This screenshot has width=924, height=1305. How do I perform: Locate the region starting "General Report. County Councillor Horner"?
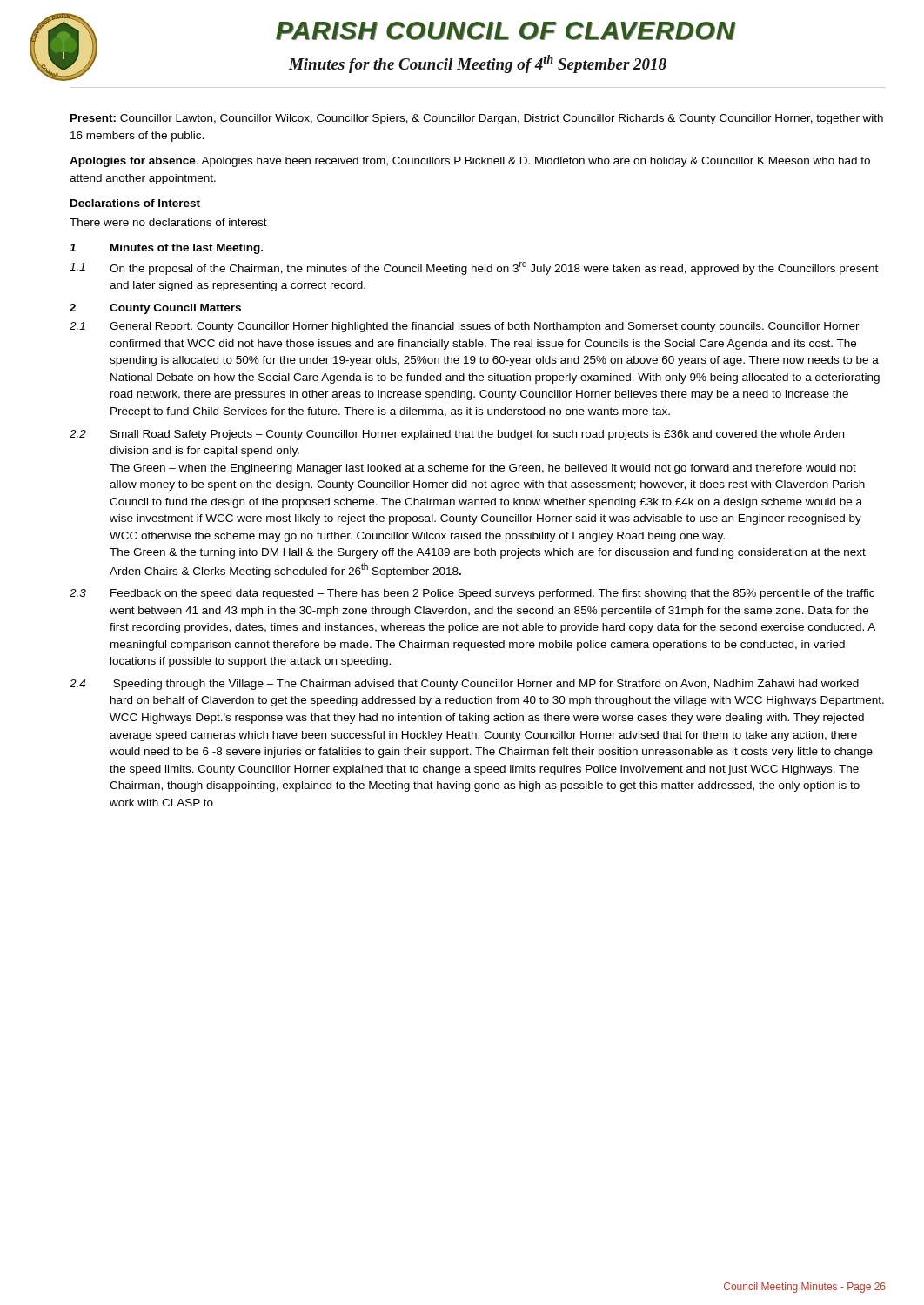tap(495, 369)
